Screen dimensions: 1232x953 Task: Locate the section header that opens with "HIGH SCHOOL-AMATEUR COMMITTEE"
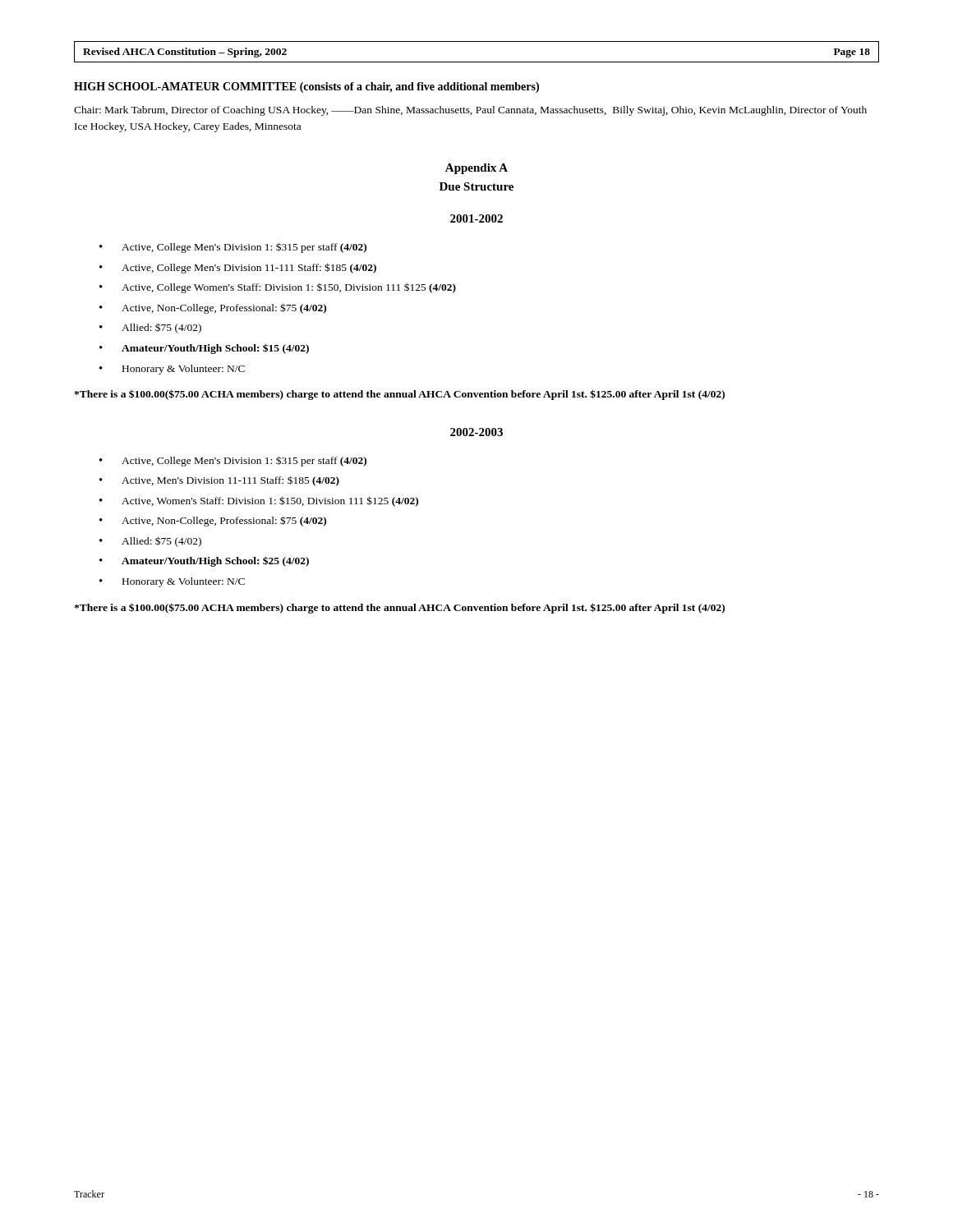pos(307,87)
